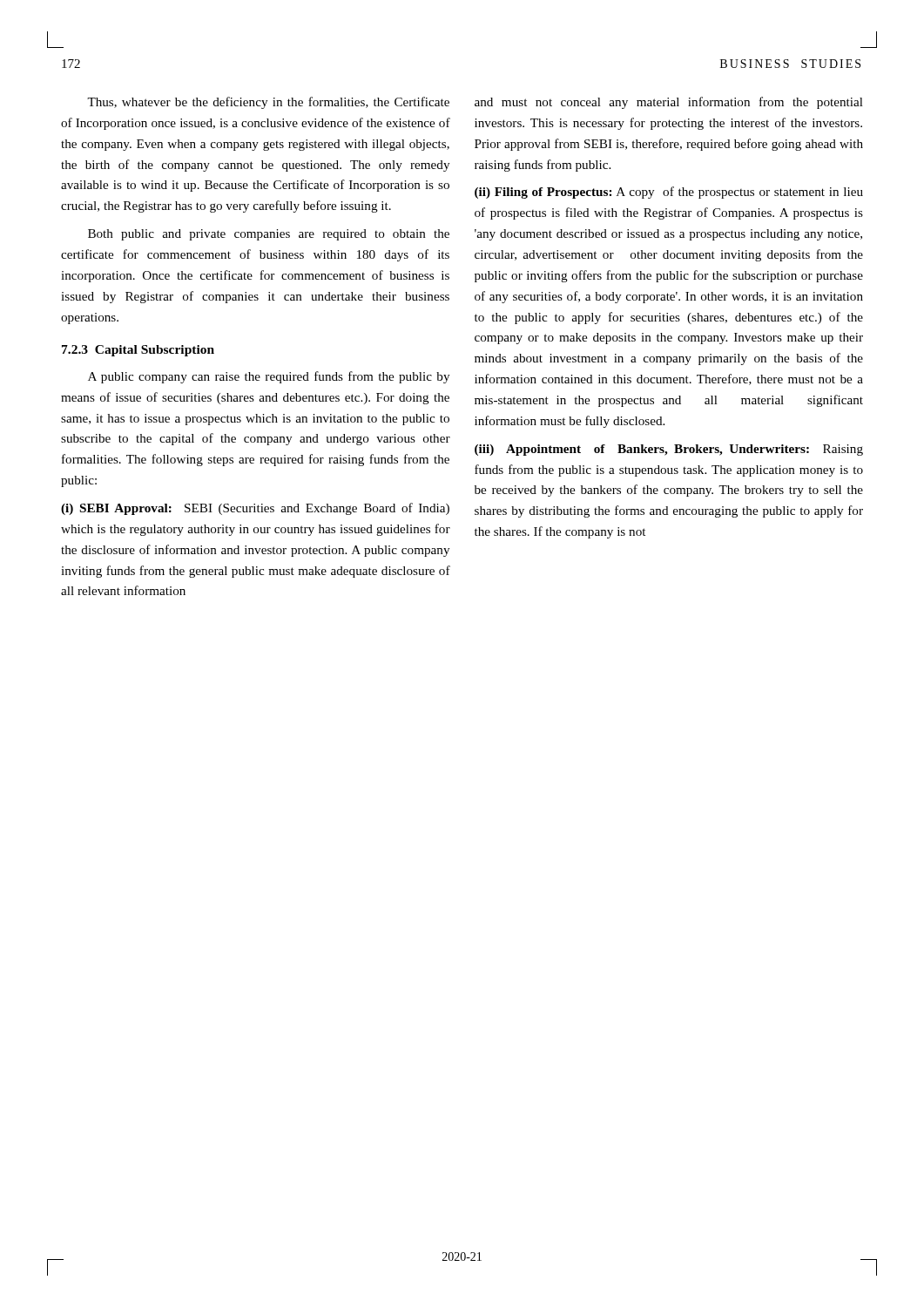
Task: Click on the text block that says "Thus, whatever be the deficiency"
Action: tap(255, 154)
